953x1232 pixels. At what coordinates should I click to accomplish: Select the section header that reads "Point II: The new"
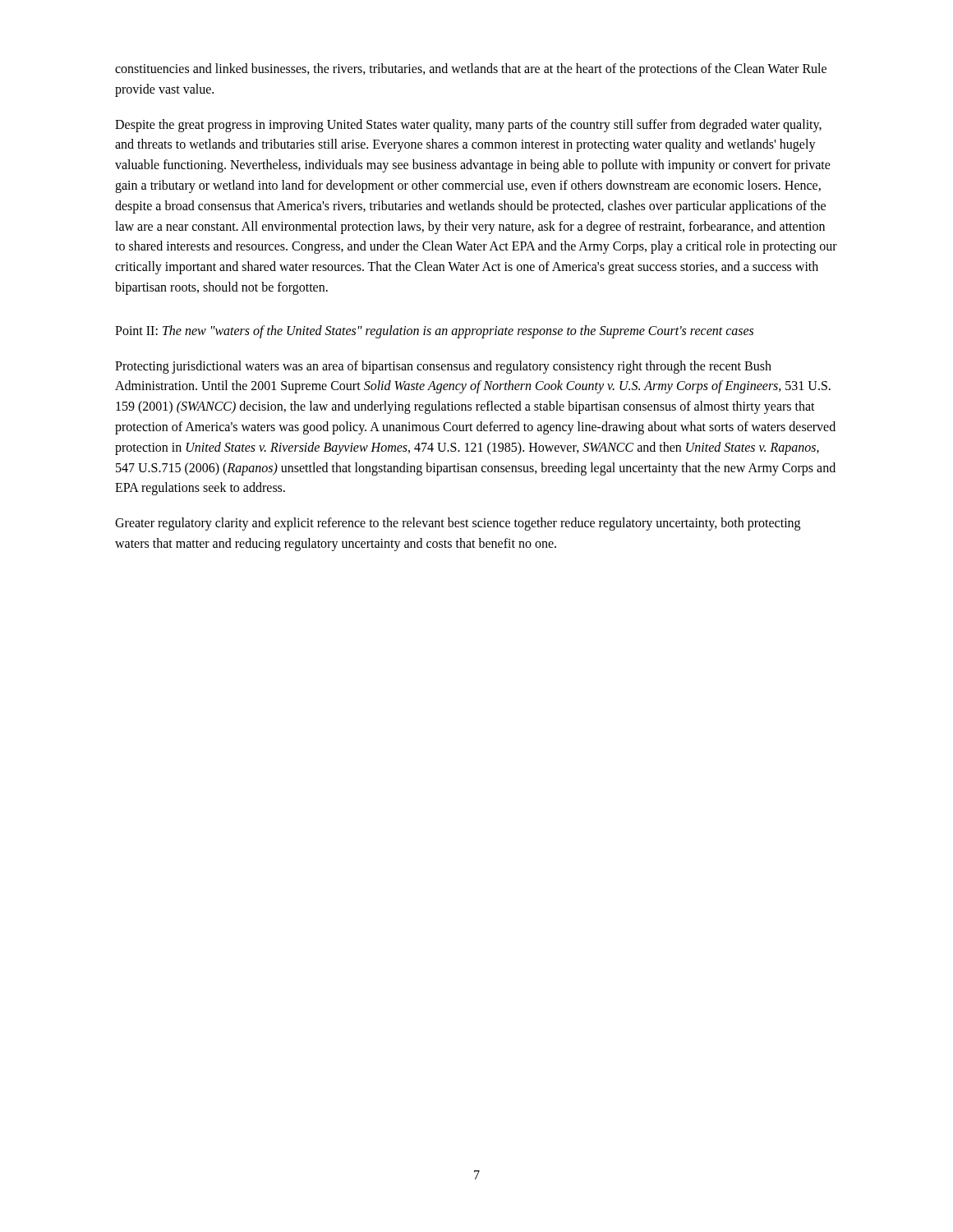pos(476,331)
